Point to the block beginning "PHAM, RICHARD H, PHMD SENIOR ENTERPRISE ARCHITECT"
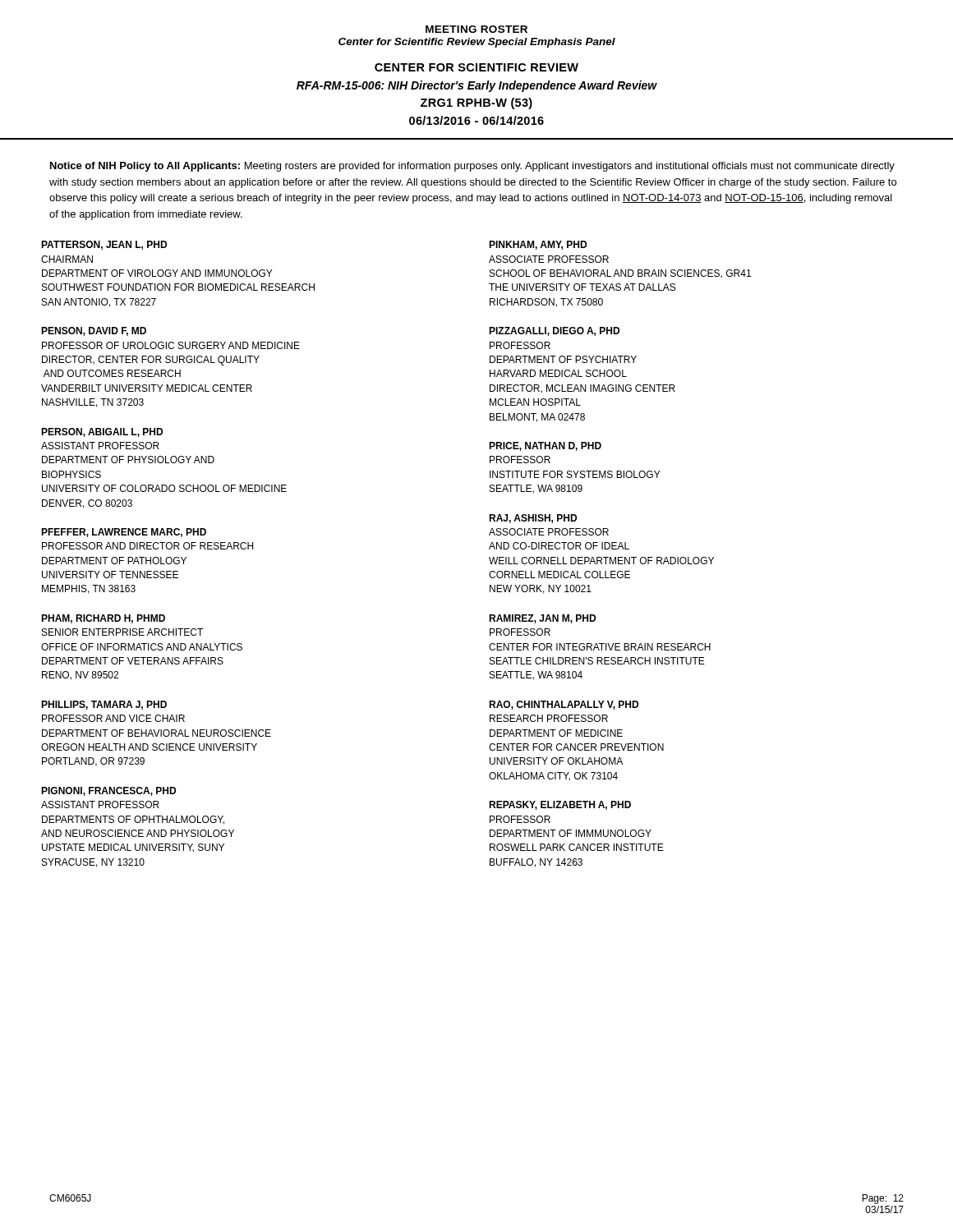The height and width of the screenshot is (1232, 953). point(253,647)
